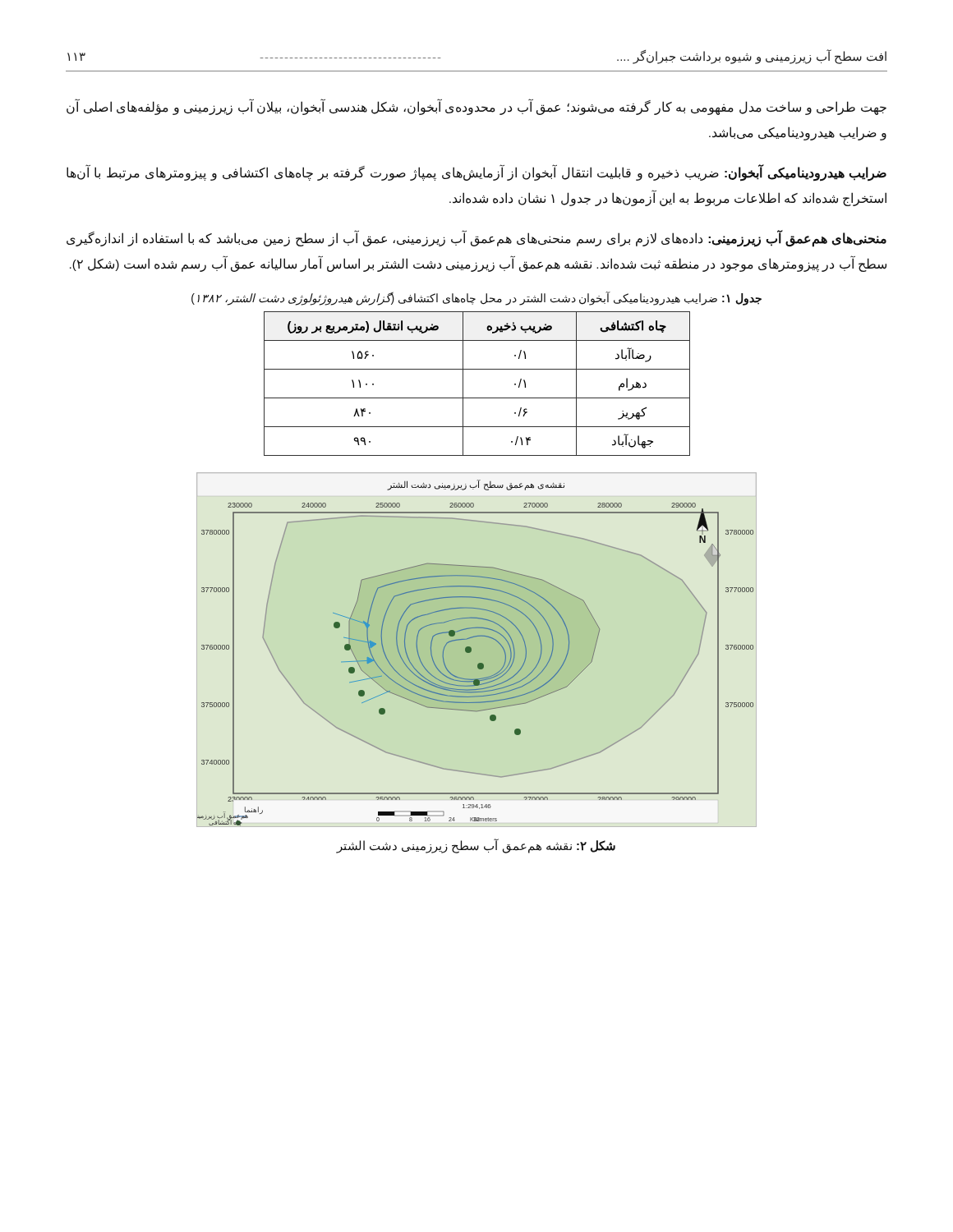
Task: Where is the caption that starts "جدول ۱: ضرایب"?
Action: (x=476, y=298)
